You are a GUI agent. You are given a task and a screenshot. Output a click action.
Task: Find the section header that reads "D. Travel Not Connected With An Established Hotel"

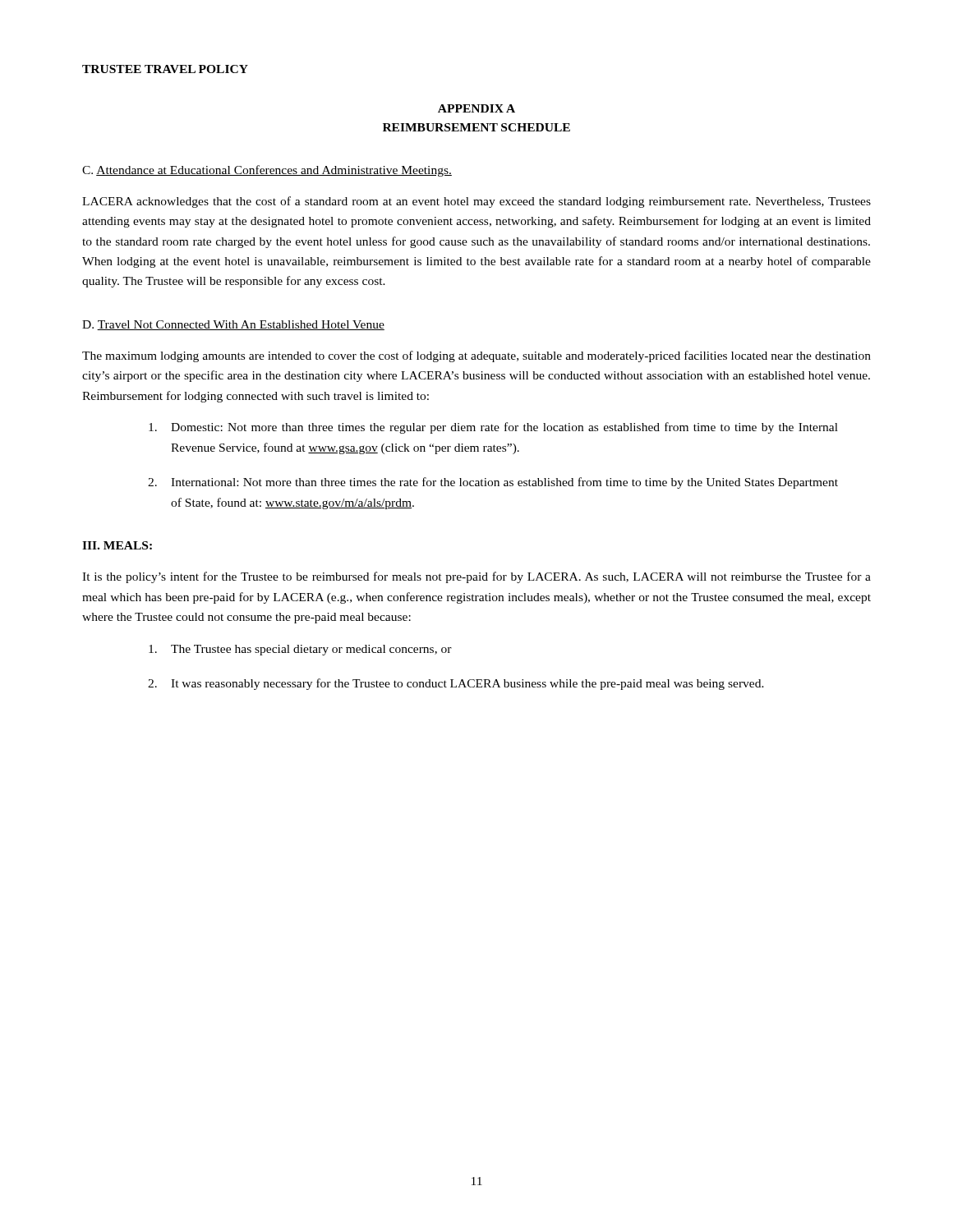[x=233, y=324]
